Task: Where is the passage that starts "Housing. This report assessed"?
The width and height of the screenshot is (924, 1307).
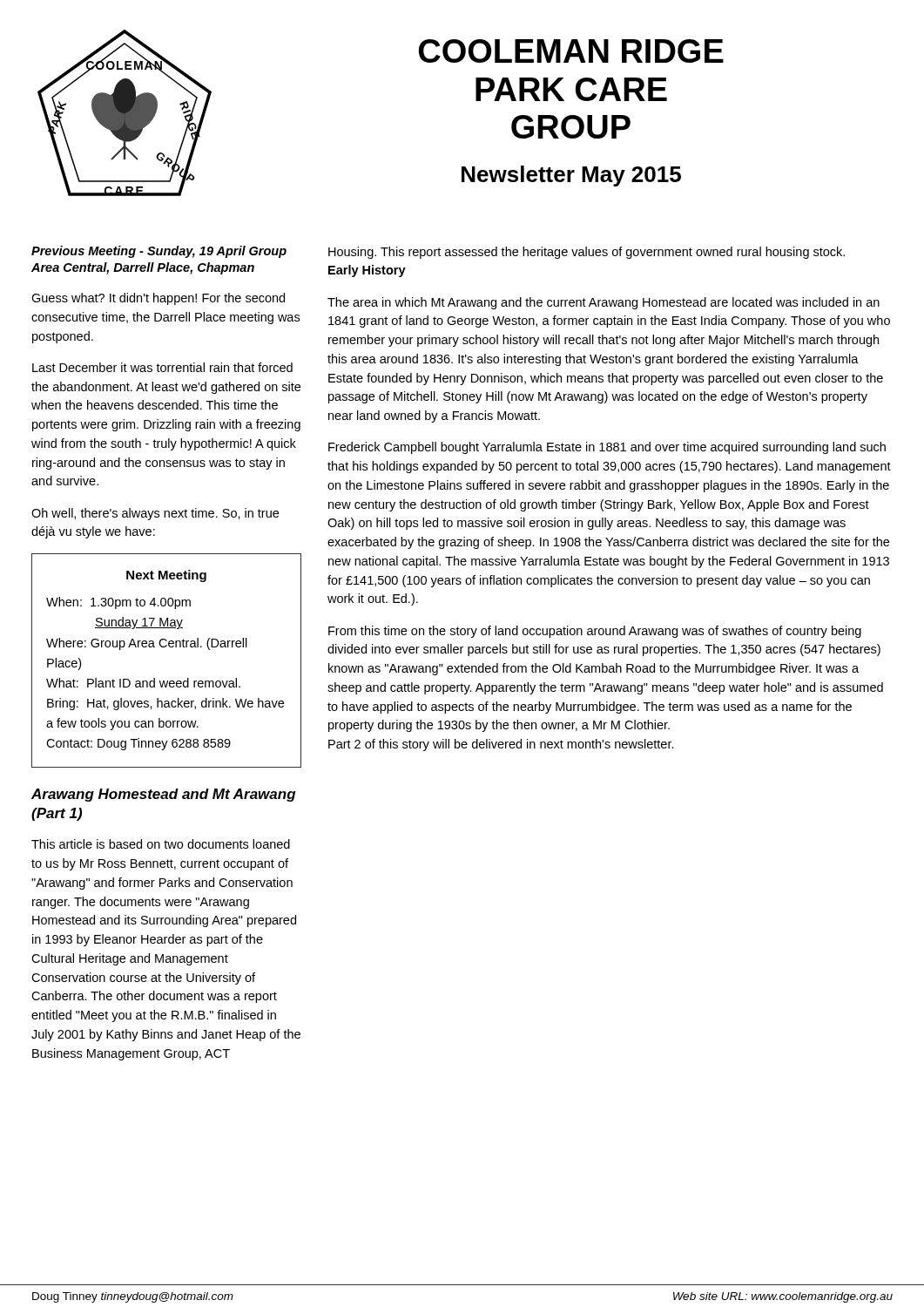Action: pyautogui.click(x=610, y=262)
